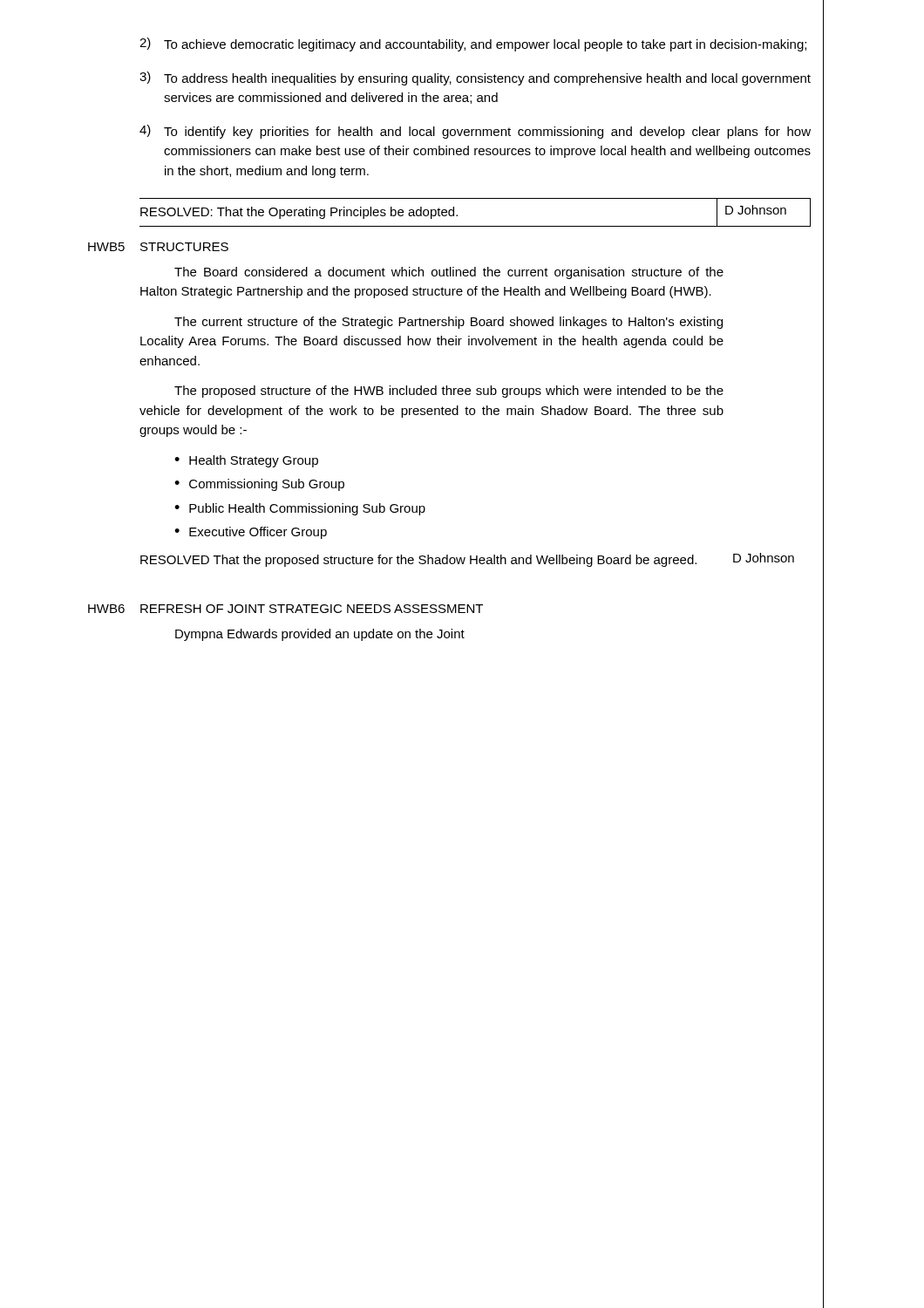This screenshot has width=924, height=1308.
Task: Point to the block beginning "The Board considered a document which outlined the"
Action: tap(431, 281)
